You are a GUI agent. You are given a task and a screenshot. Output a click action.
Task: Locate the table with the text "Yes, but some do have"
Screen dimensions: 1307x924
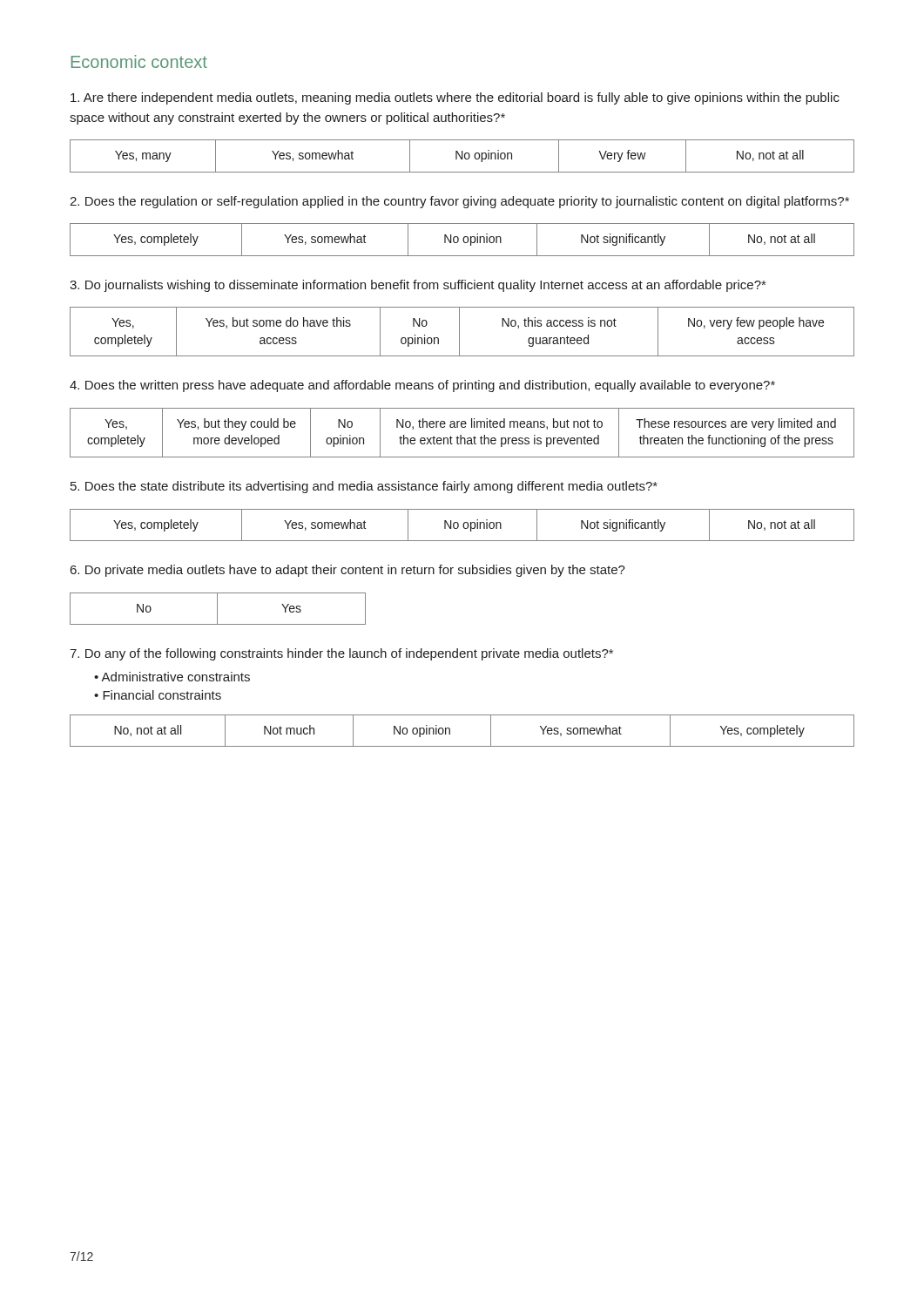tap(462, 332)
